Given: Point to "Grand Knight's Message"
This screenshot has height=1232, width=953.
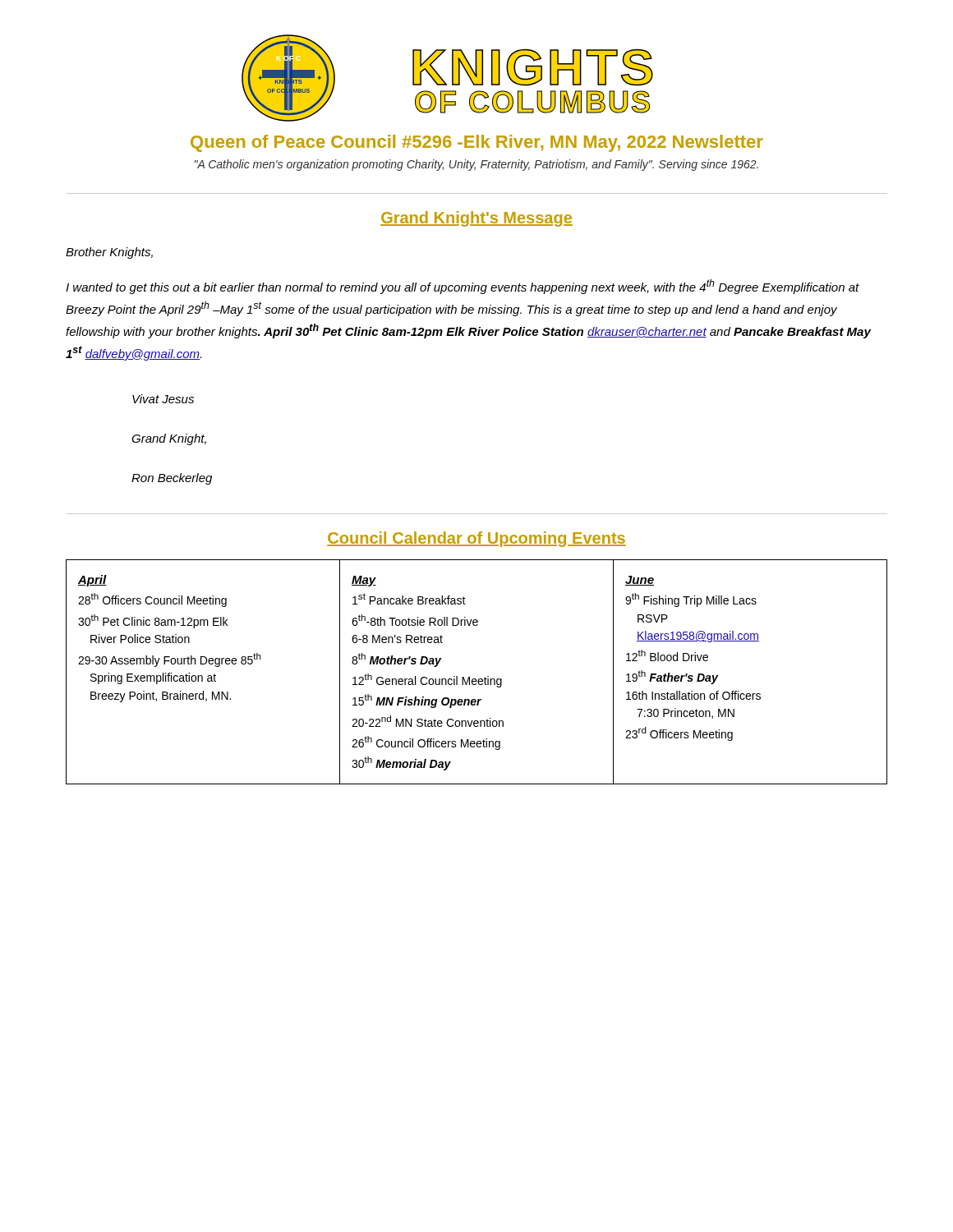Looking at the screenshot, I should (476, 218).
